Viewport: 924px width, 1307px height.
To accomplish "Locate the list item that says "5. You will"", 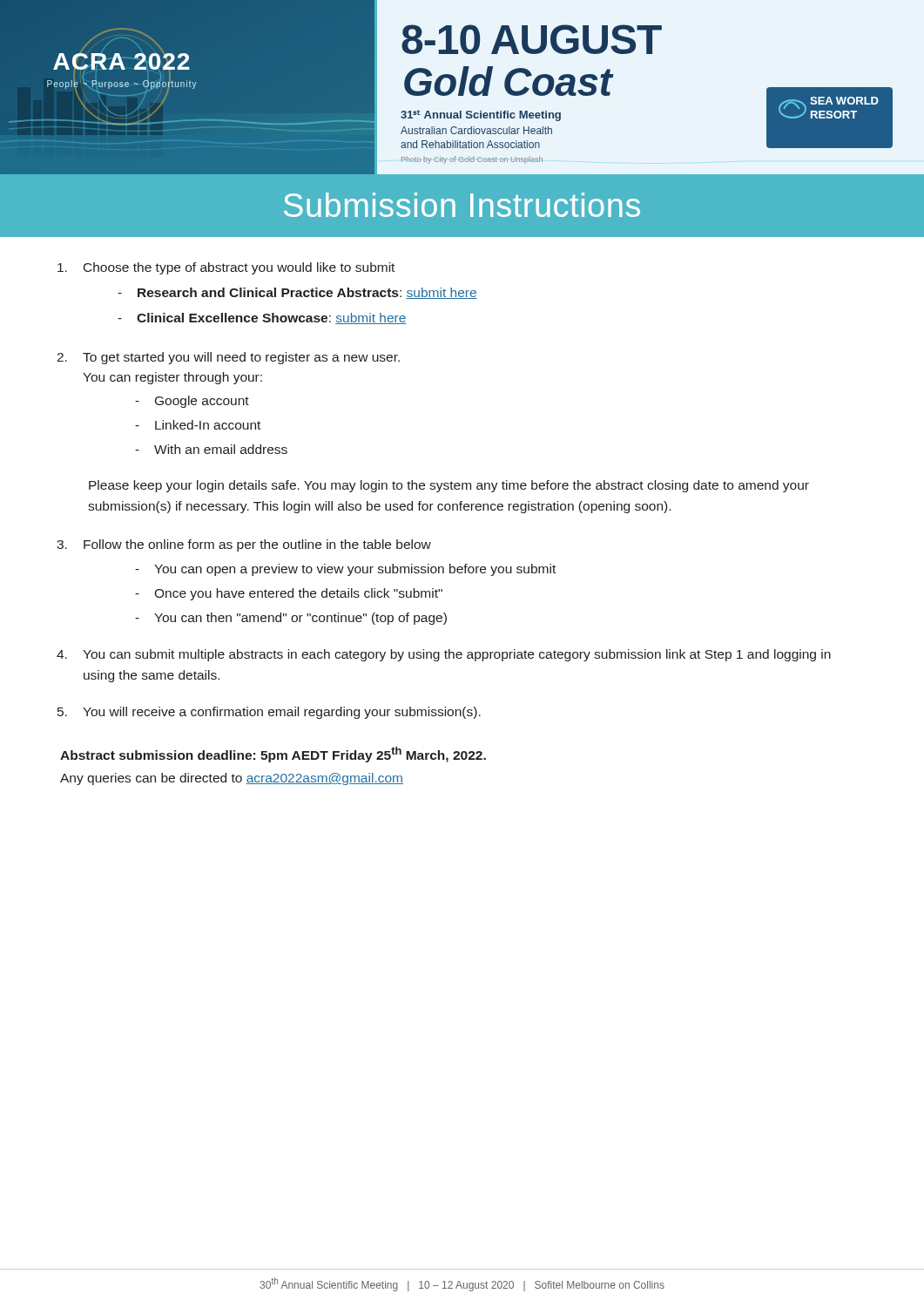I will coord(269,712).
